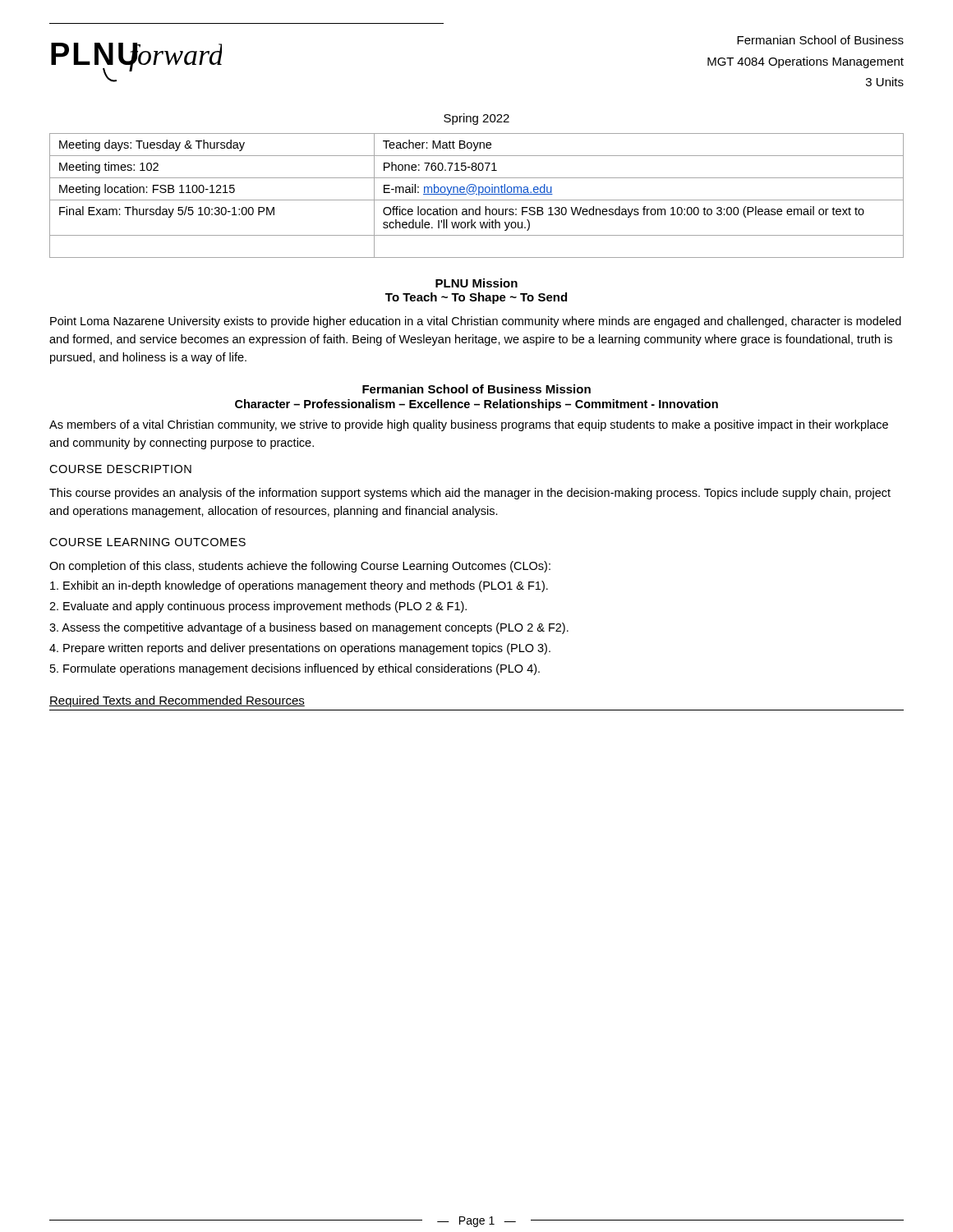Navigate to the passage starting "5. Formulate operations management decisions influenced"

(295, 669)
